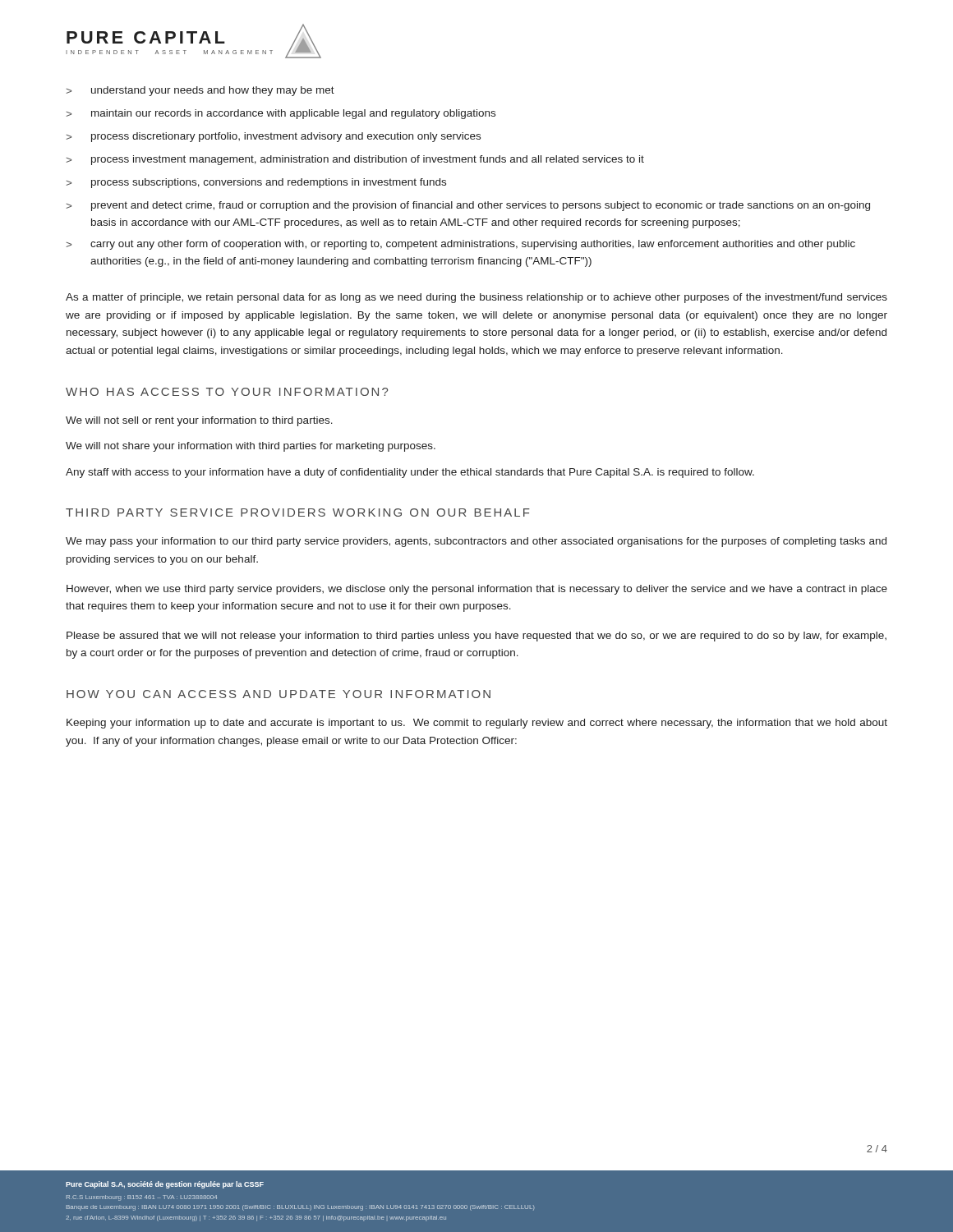The image size is (953, 1232).
Task: Select the text block starting "However, when we use third"
Action: [476, 597]
